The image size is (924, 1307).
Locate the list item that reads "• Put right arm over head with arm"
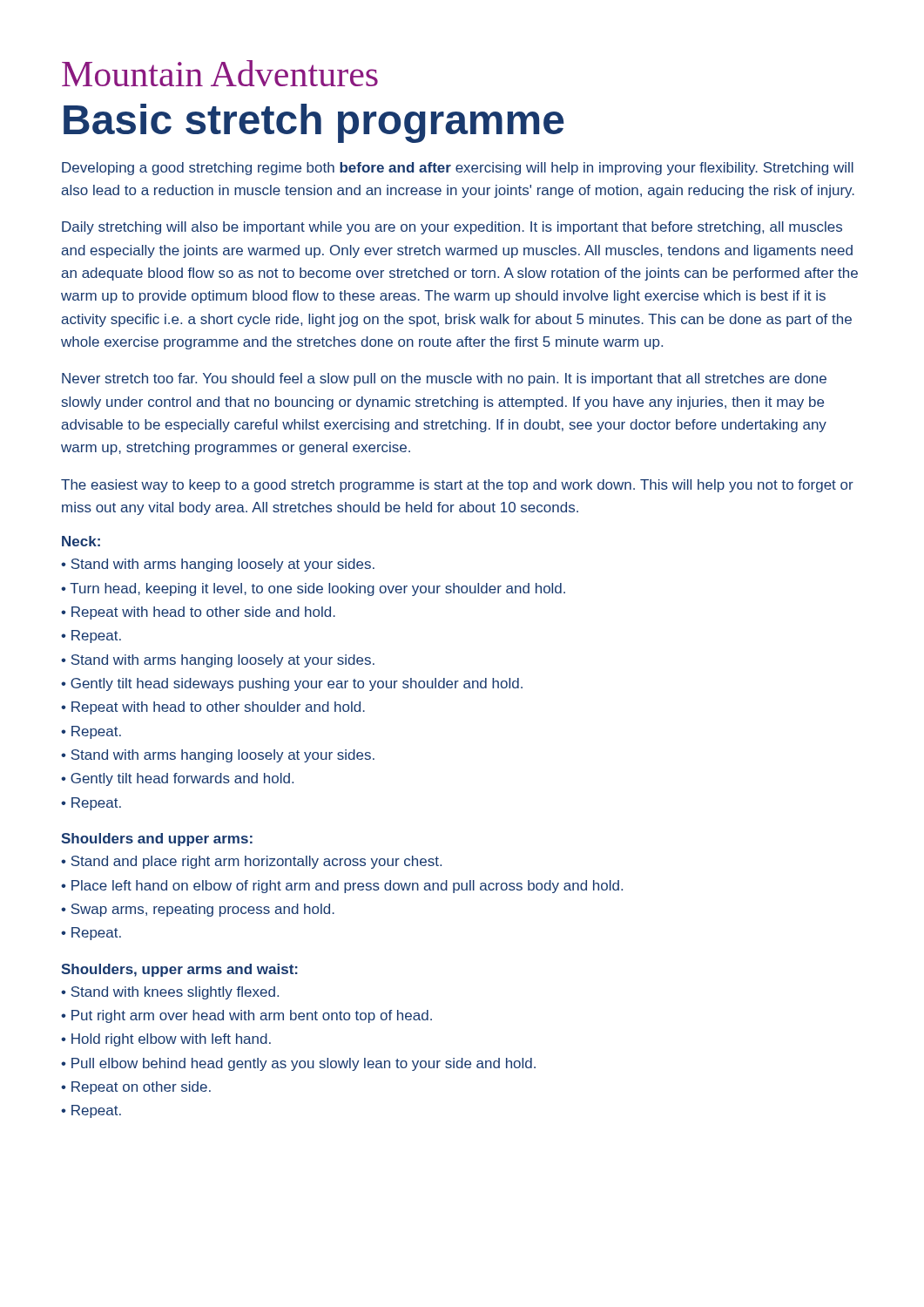pos(247,1015)
